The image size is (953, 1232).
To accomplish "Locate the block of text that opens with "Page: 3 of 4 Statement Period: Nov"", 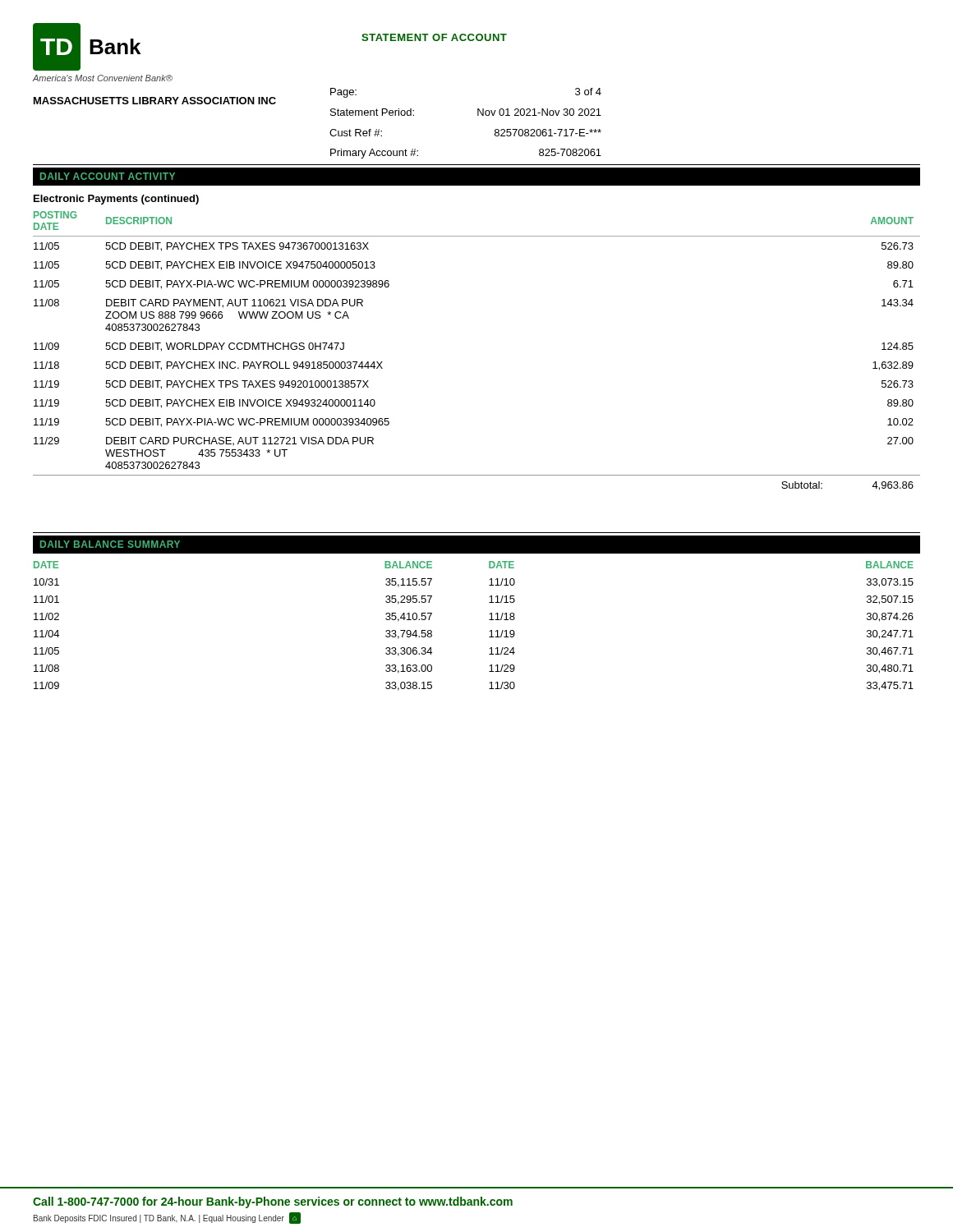I will coord(343,92).
